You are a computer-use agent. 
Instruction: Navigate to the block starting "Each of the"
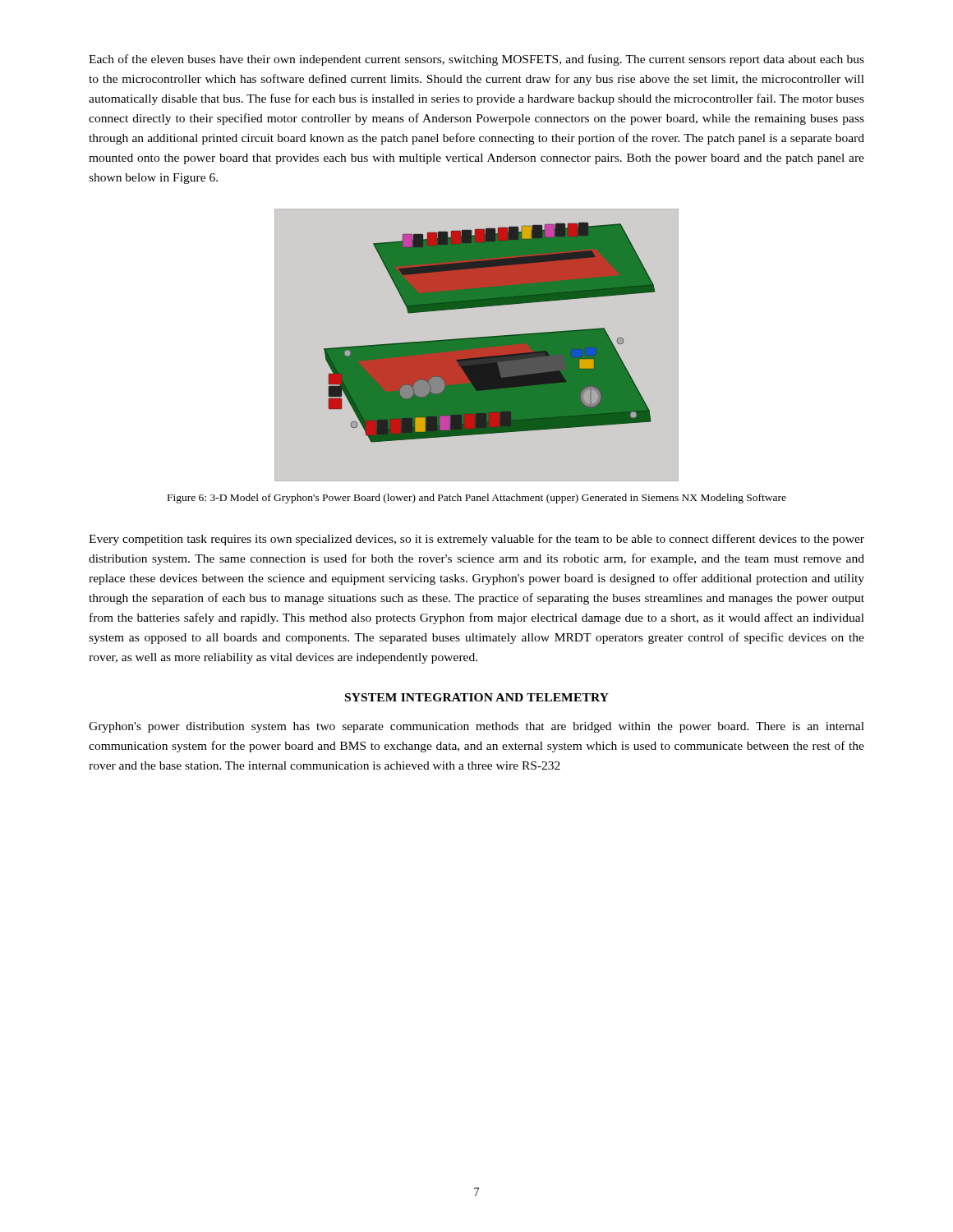[x=476, y=118]
